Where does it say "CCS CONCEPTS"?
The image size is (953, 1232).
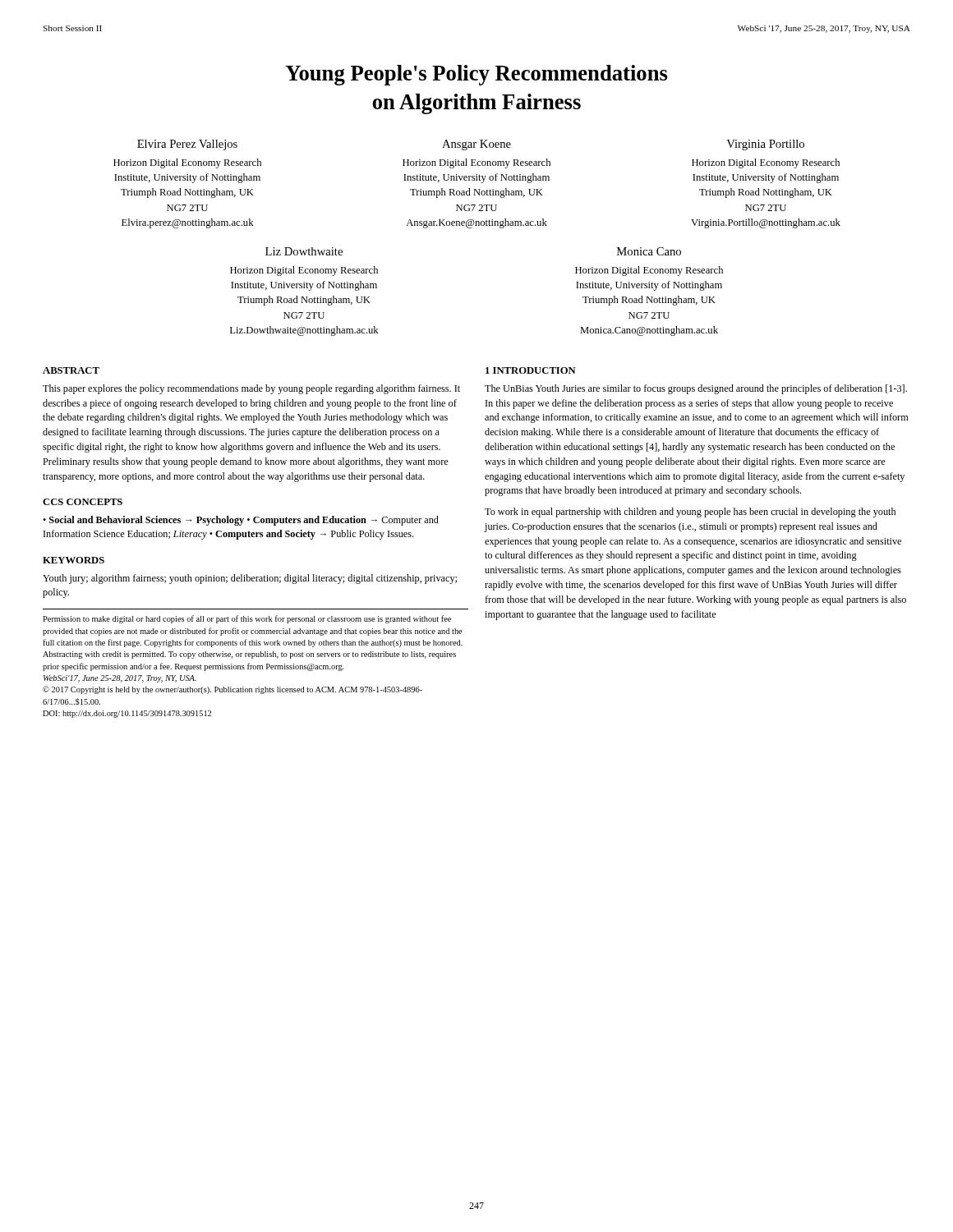coord(83,502)
